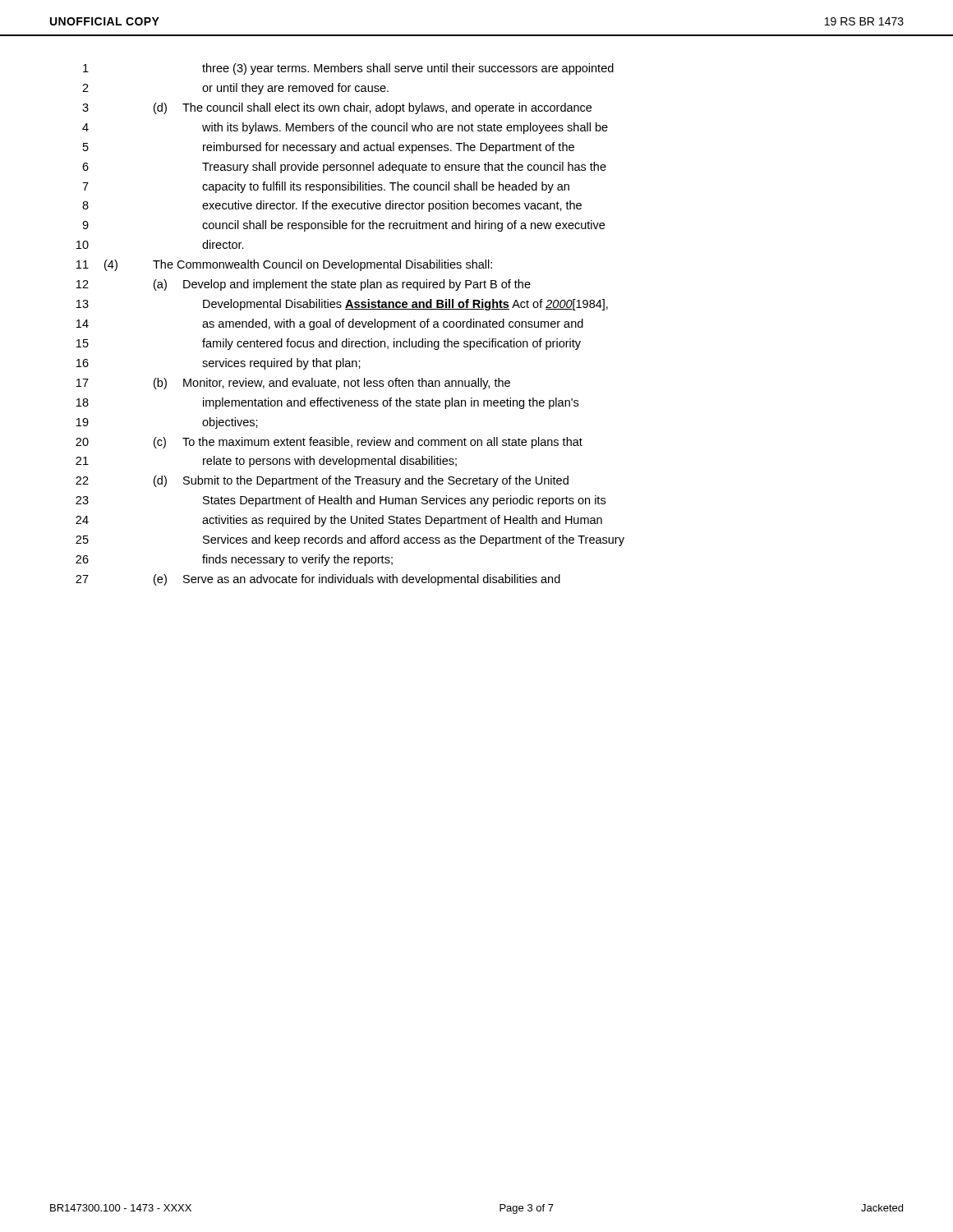Find the block on this page that starts "6 Treasury shall provide personnel adequate to"

coord(476,167)
